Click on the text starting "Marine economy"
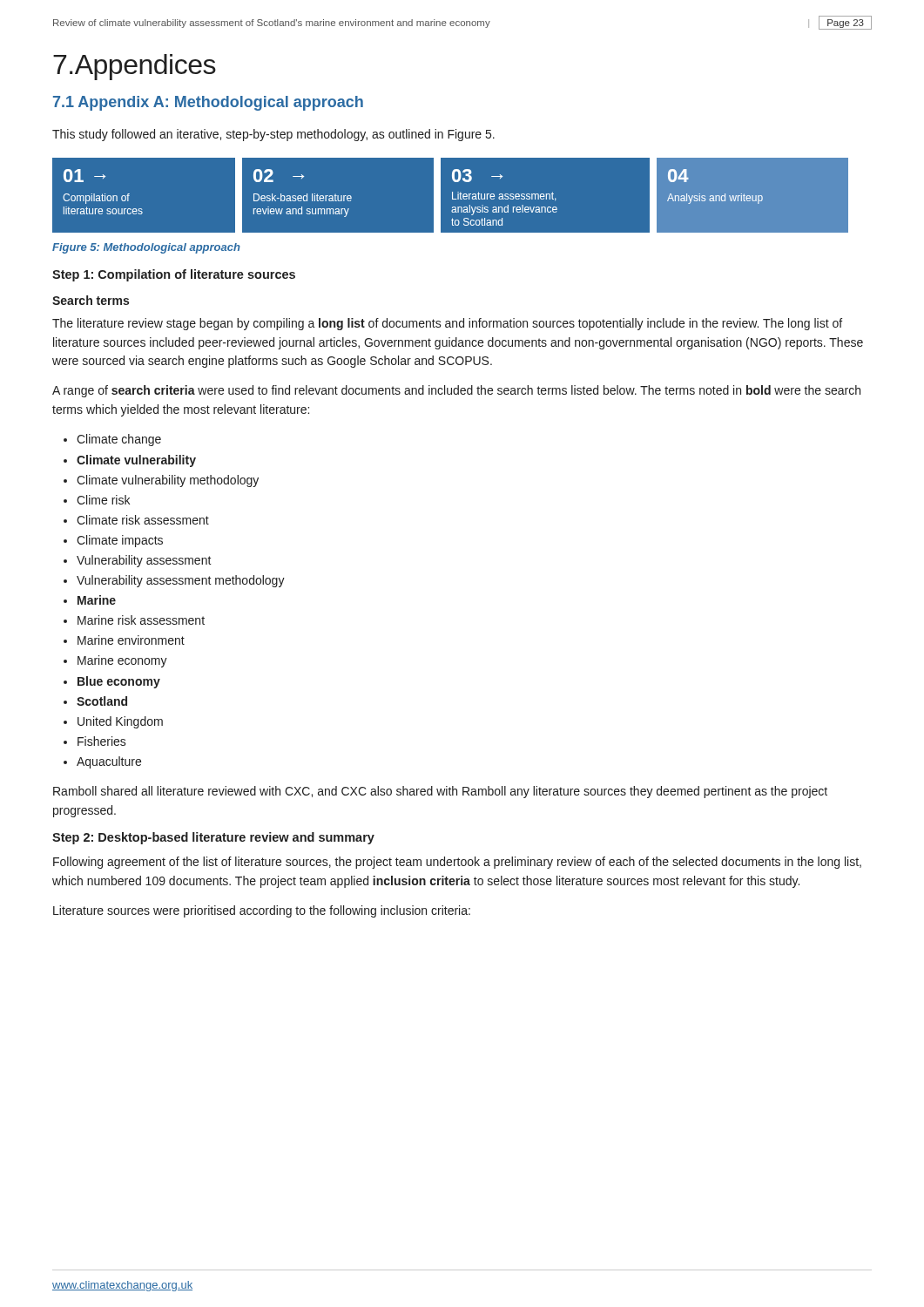 [x=122, y=661]
